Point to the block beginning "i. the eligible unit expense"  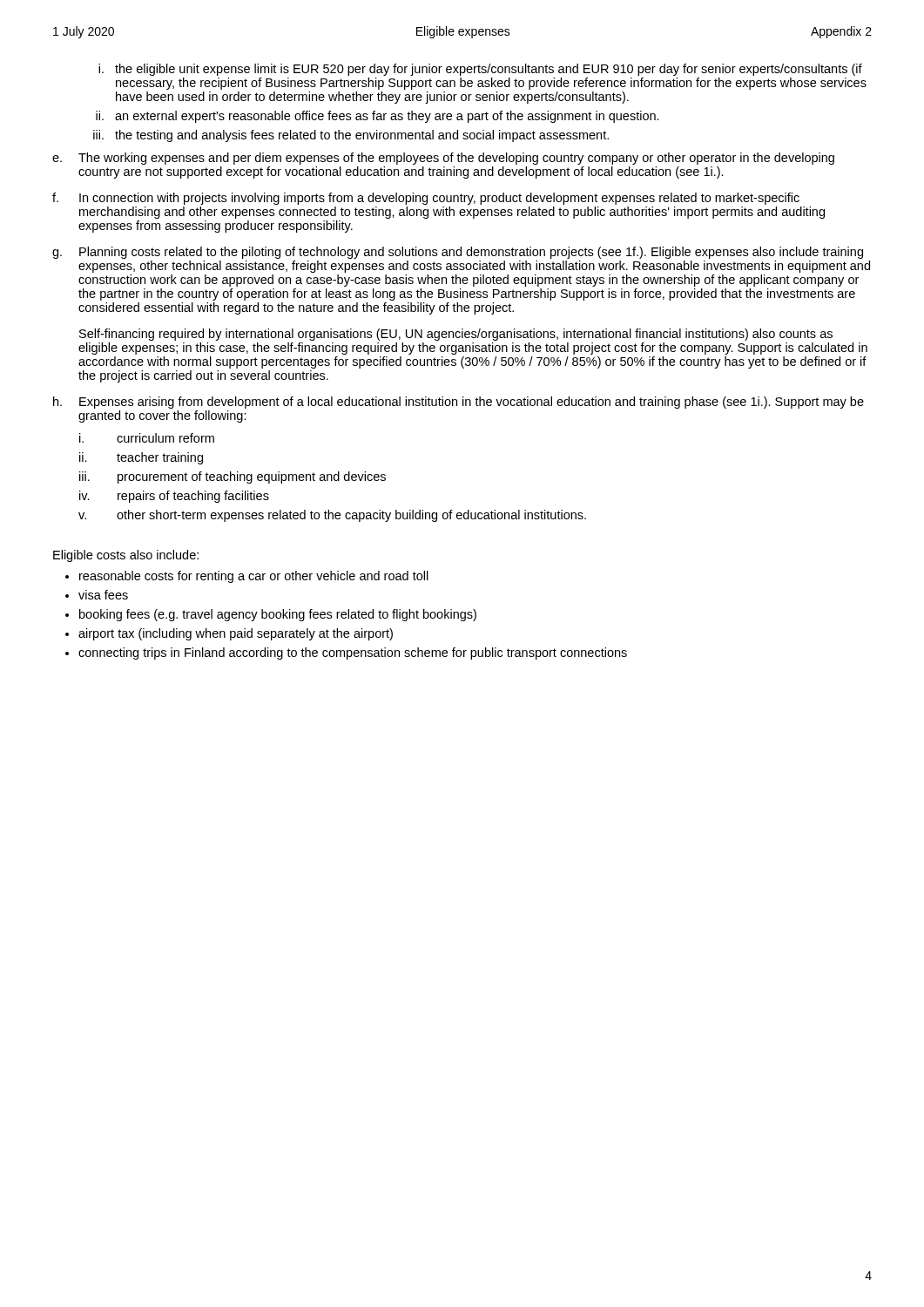[x=470, y=83]
